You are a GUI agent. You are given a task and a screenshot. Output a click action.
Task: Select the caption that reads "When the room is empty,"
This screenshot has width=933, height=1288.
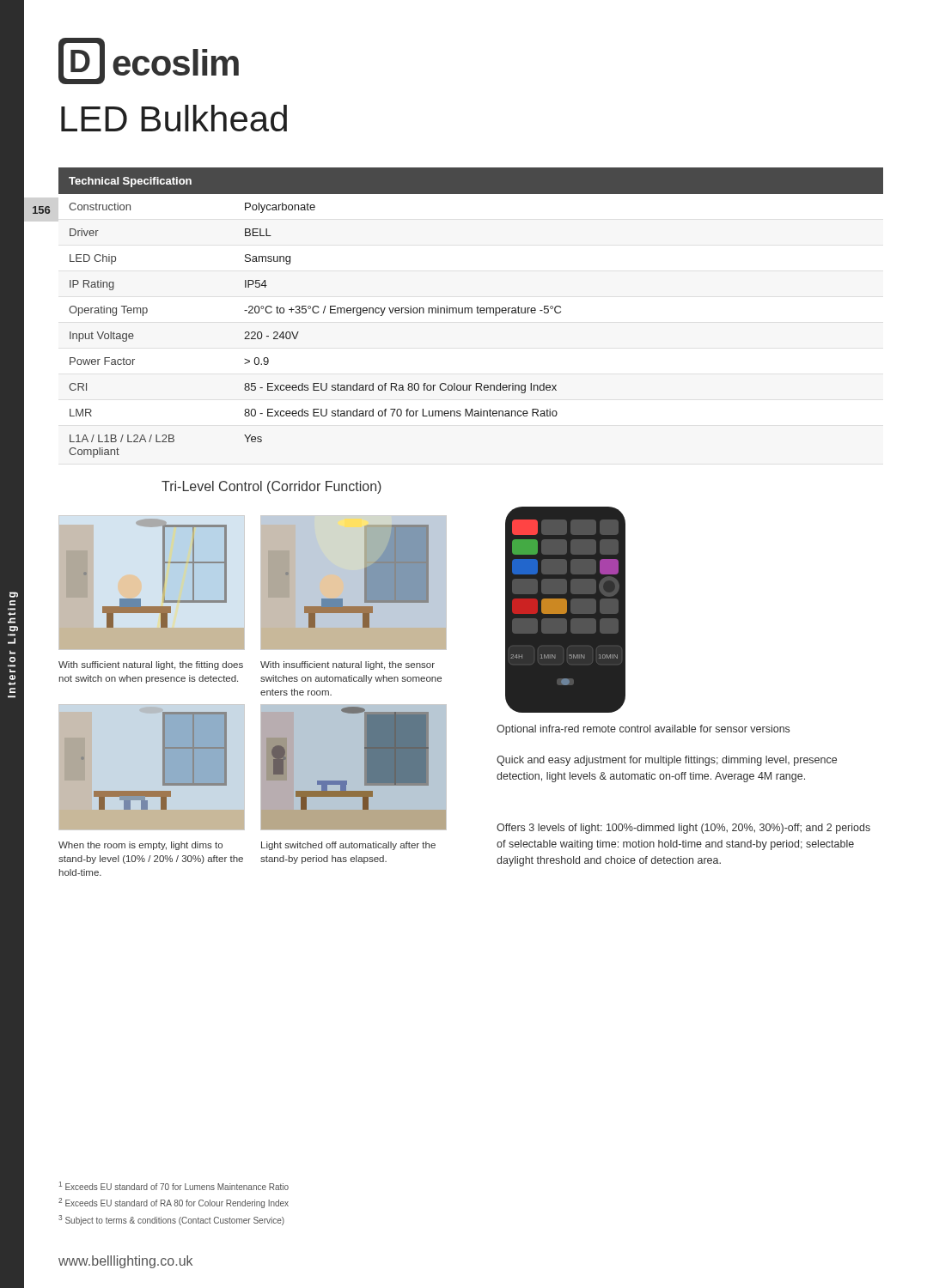pyautogui.click(x=151, y=859)
